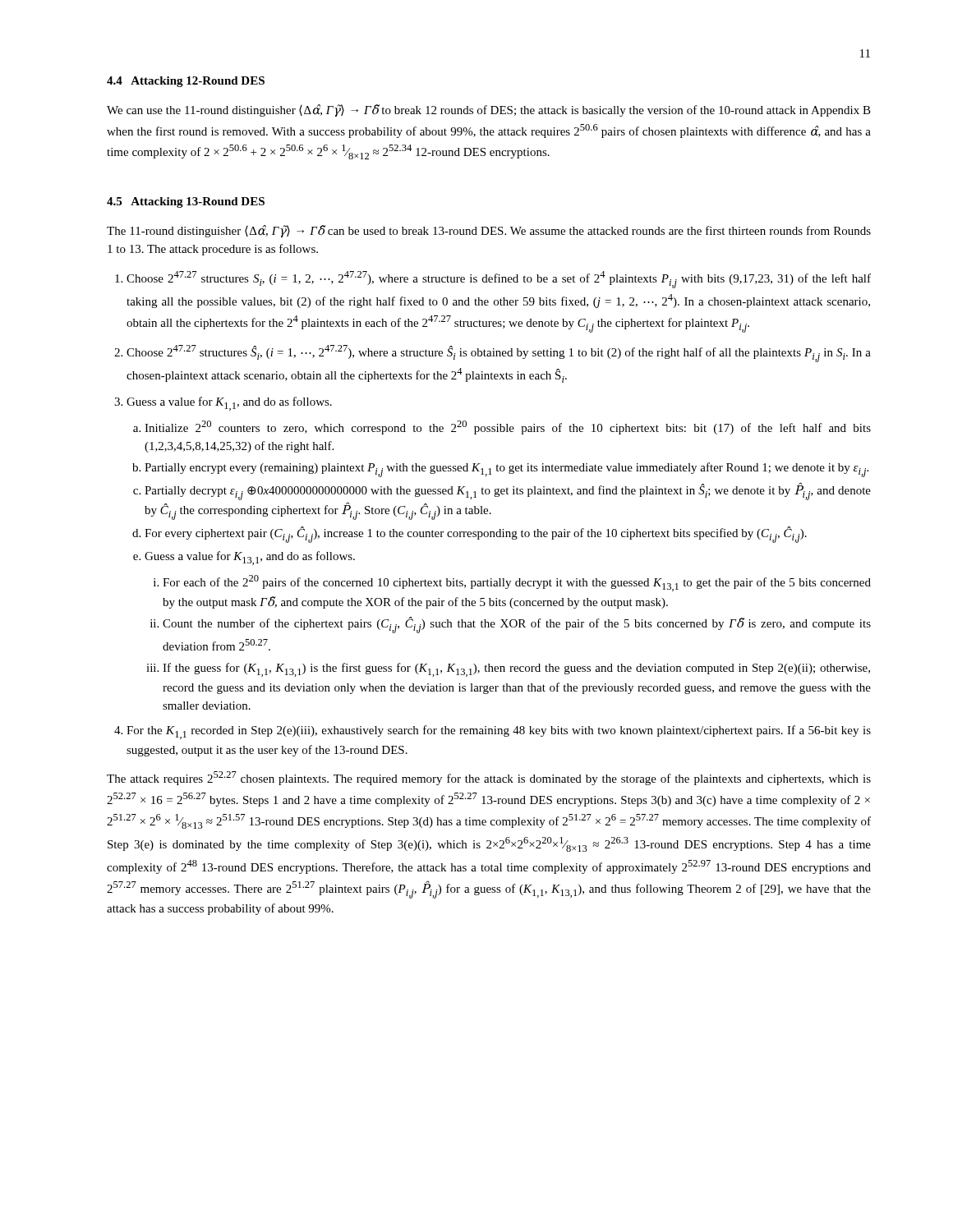Where is the passage that starts "For every ciphertext pair (Ci,j, Ĉi,j), increase 1"?
Viewport: 953px width, 1232px height.
[x=476, y=535]
